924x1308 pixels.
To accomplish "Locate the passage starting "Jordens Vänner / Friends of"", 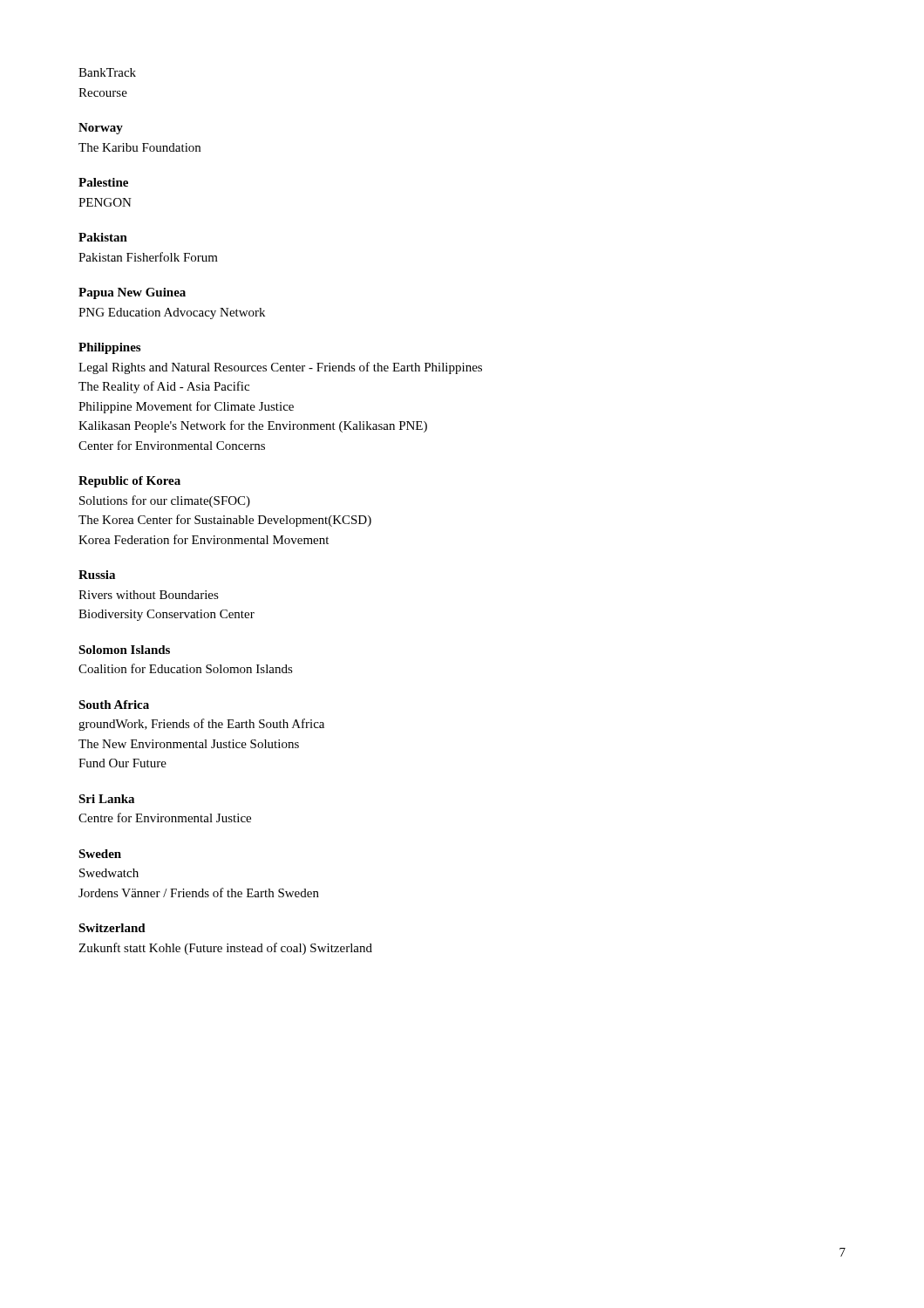I will [x=199, y=893].
